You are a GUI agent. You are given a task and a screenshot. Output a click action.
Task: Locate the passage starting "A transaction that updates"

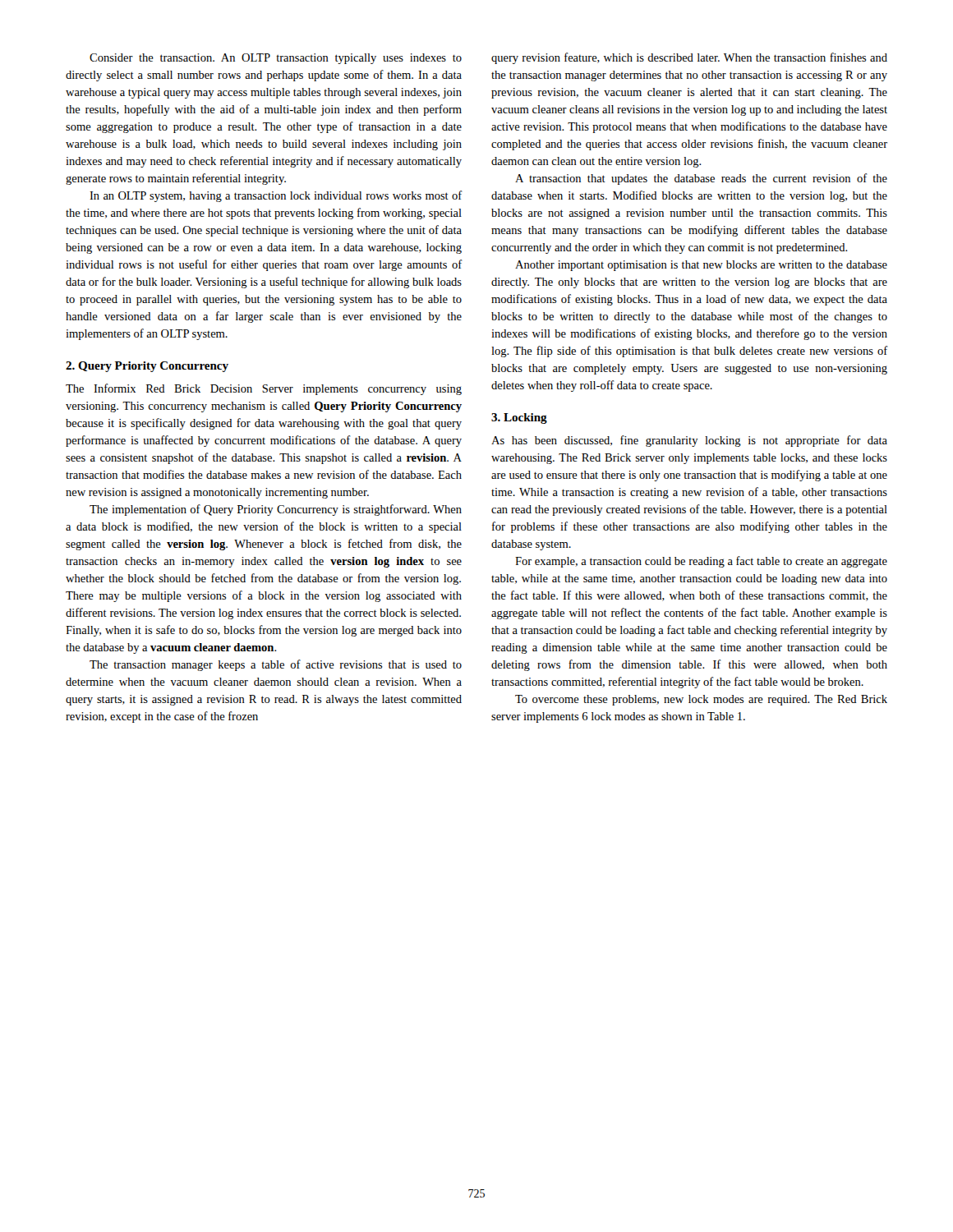[689, 213]
